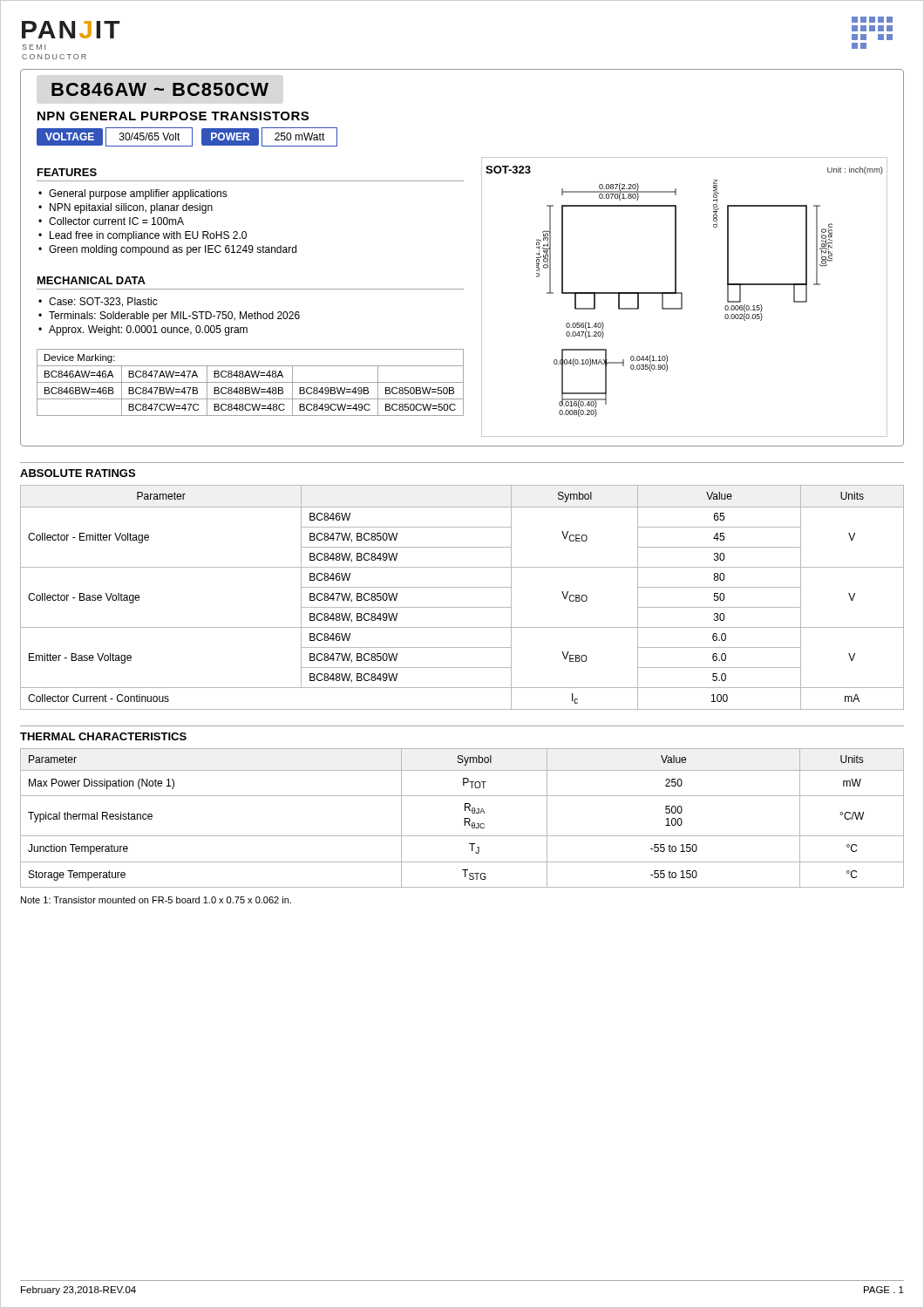Find the element starting "ABSOLUTE RATINGS"
The width and height of the screenshot is (924, 1308).
[x=78, y=473]
